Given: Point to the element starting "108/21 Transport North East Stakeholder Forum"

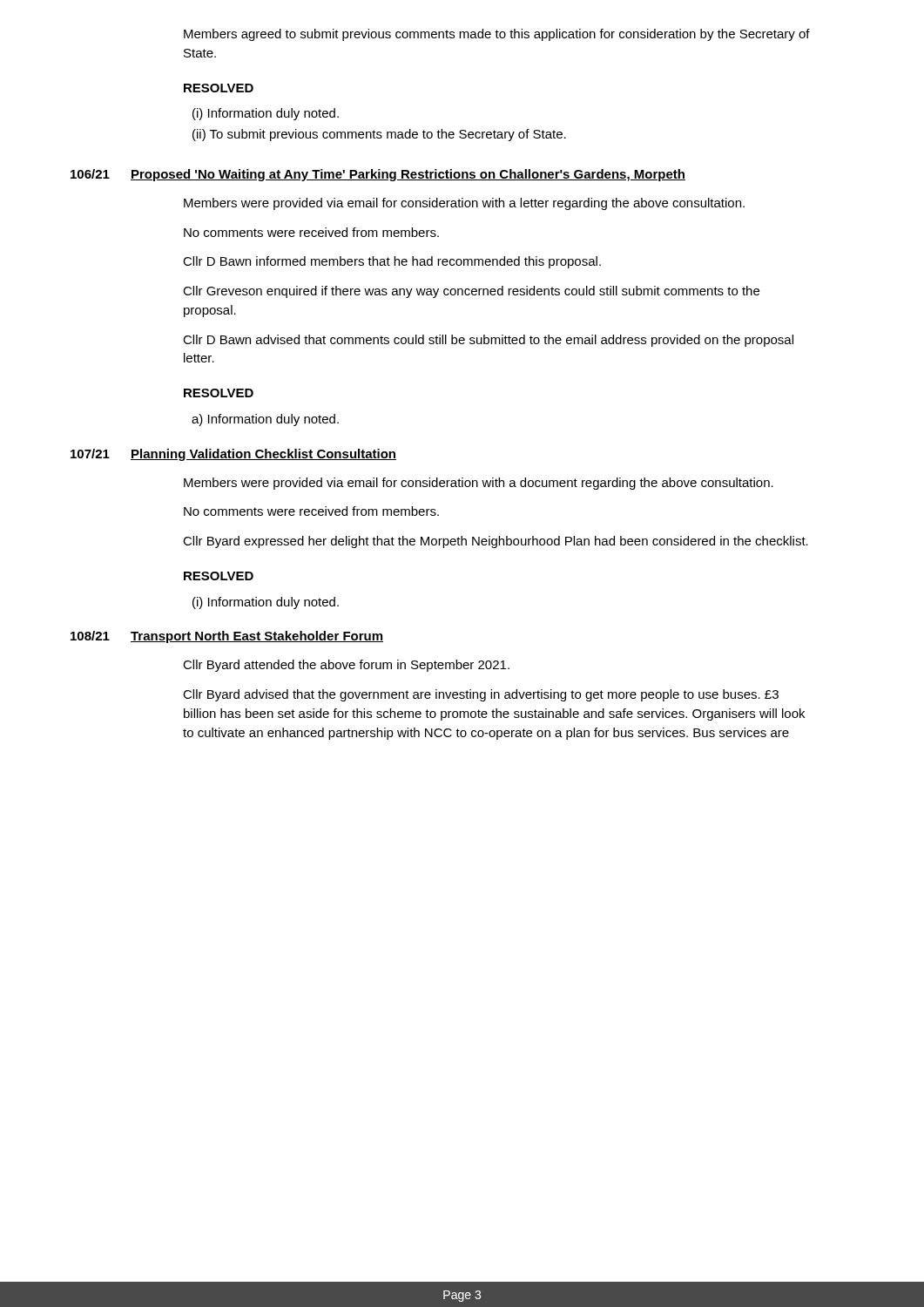Looking at the screenshot, I should [226, 636].
